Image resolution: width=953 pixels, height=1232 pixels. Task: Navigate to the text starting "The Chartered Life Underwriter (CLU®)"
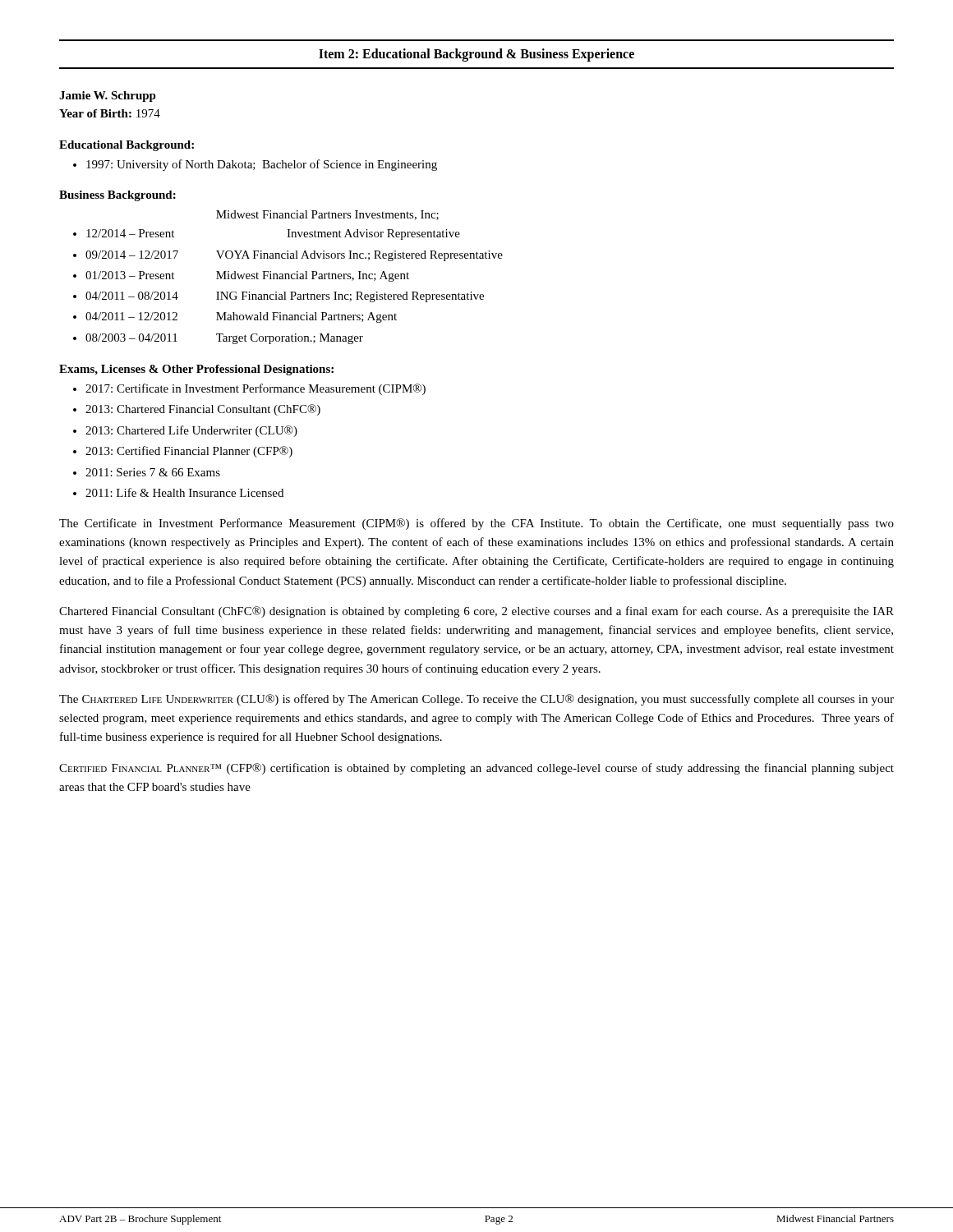point(476,718)
